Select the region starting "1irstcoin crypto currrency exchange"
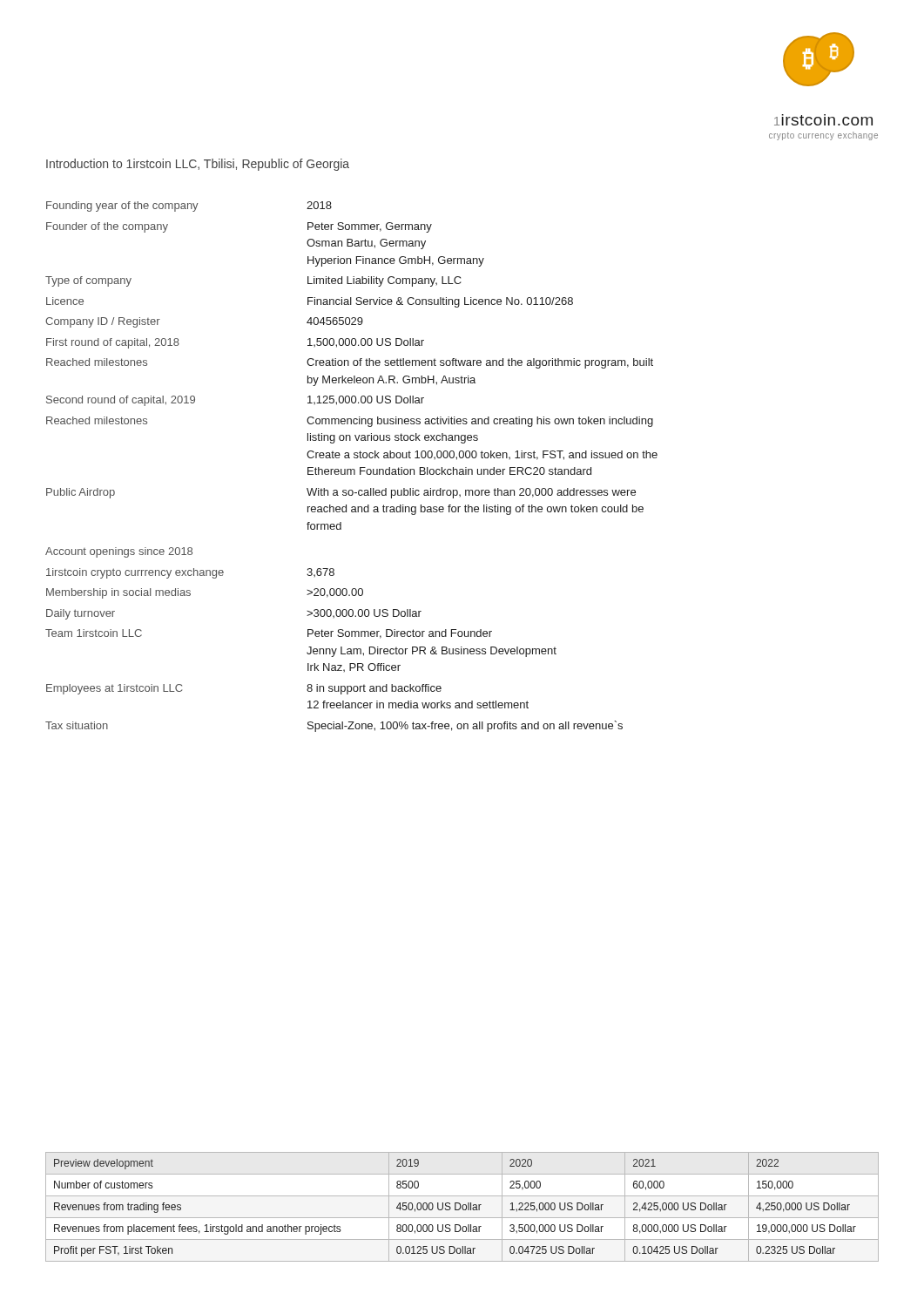Image resolution: width=924 pixels, height=1307 pixels. [190, 573]
